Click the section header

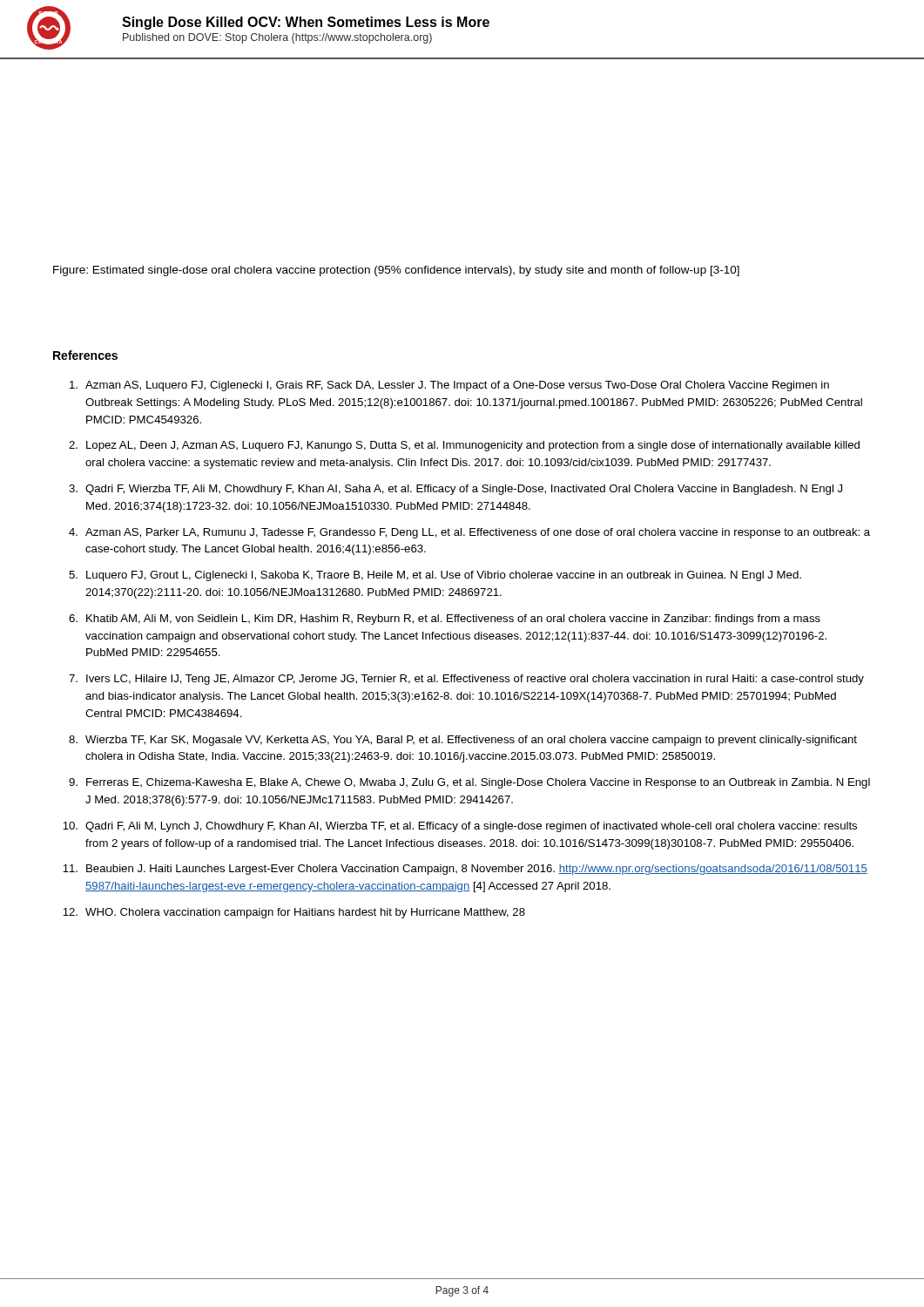85,356
